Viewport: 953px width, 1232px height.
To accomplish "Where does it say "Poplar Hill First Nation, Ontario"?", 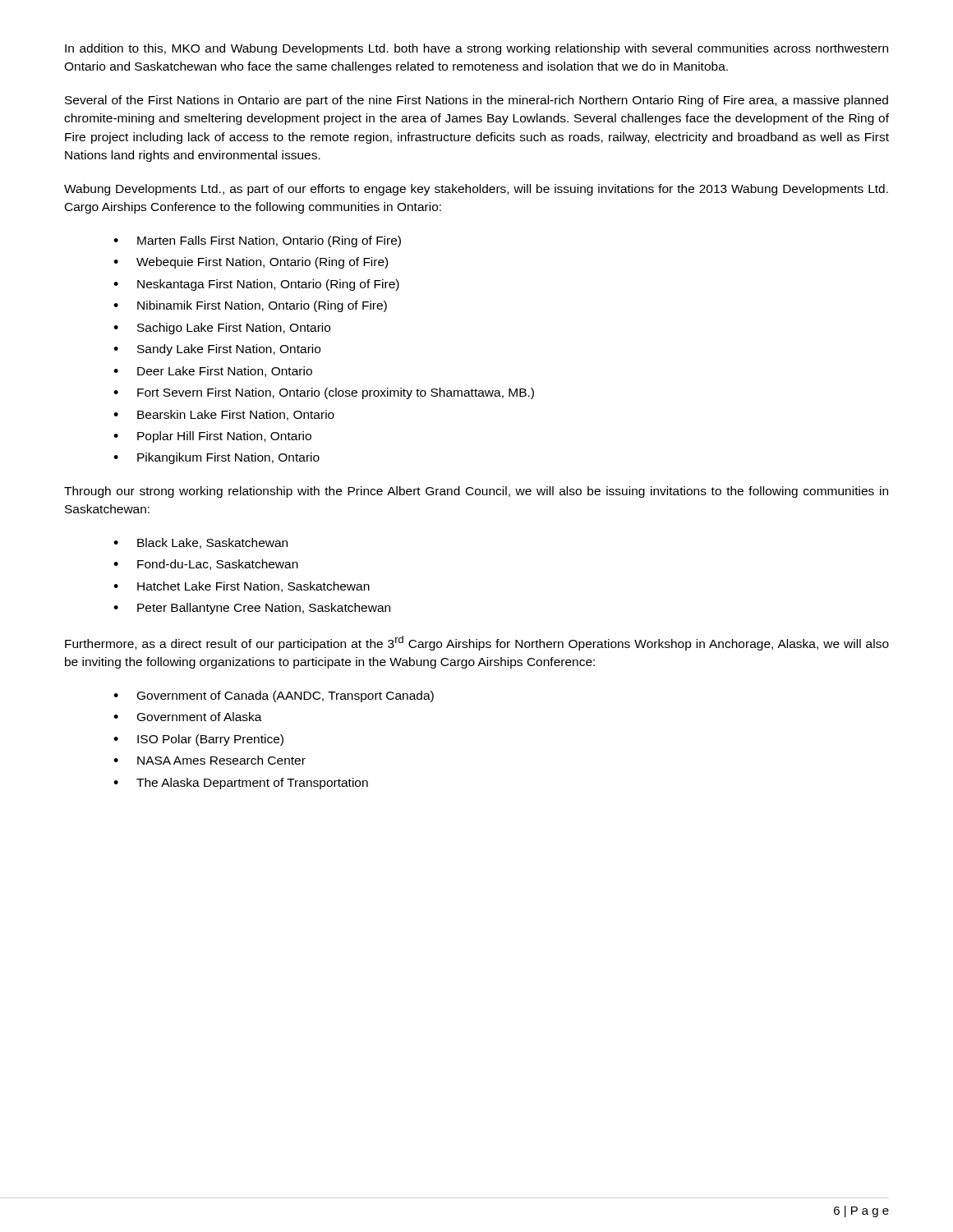I will click(224, 436).
